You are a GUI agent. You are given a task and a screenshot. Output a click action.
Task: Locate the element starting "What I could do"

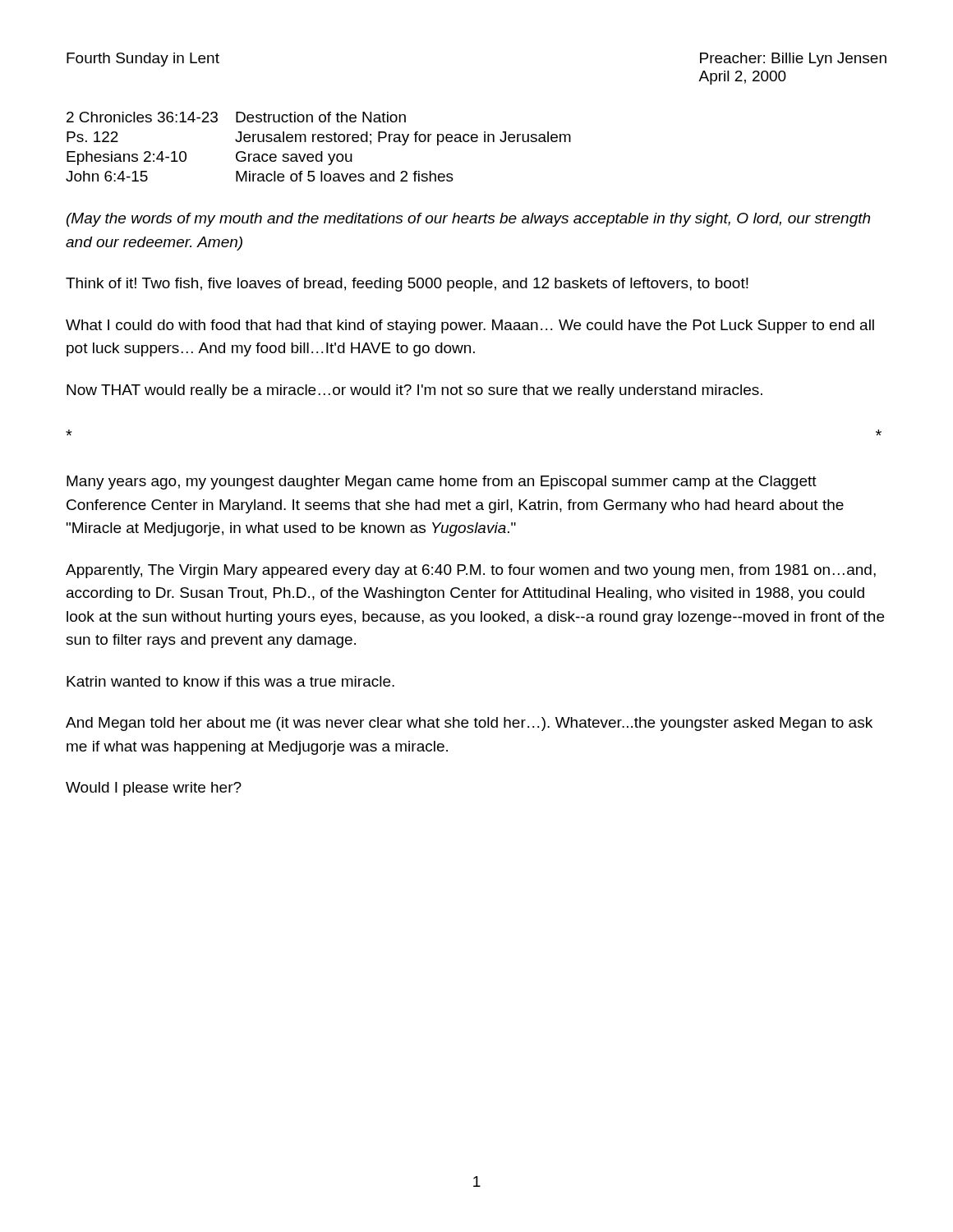pos(470,336)
